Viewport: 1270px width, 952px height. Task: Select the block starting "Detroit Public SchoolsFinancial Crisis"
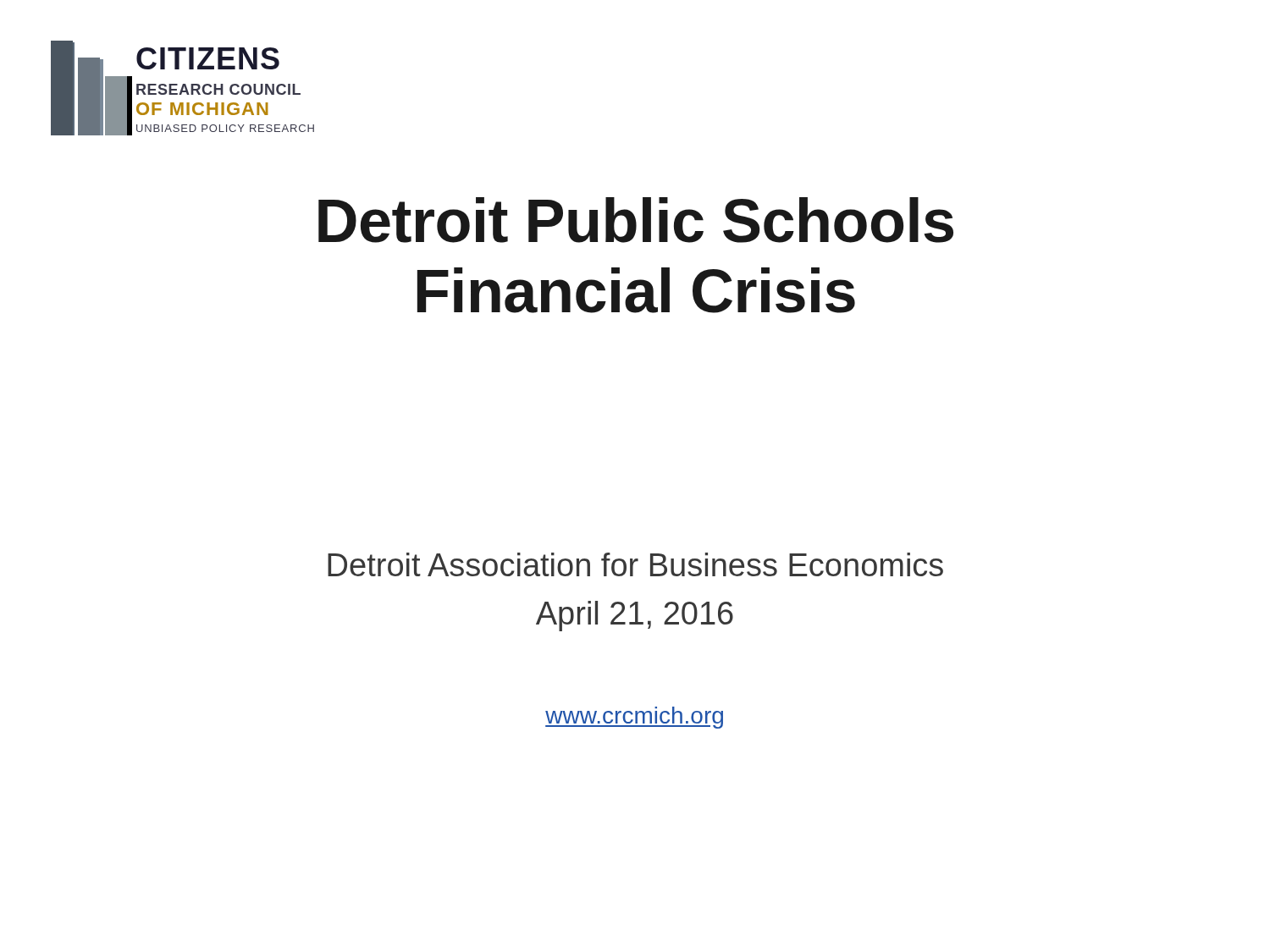tap(635, 256)
